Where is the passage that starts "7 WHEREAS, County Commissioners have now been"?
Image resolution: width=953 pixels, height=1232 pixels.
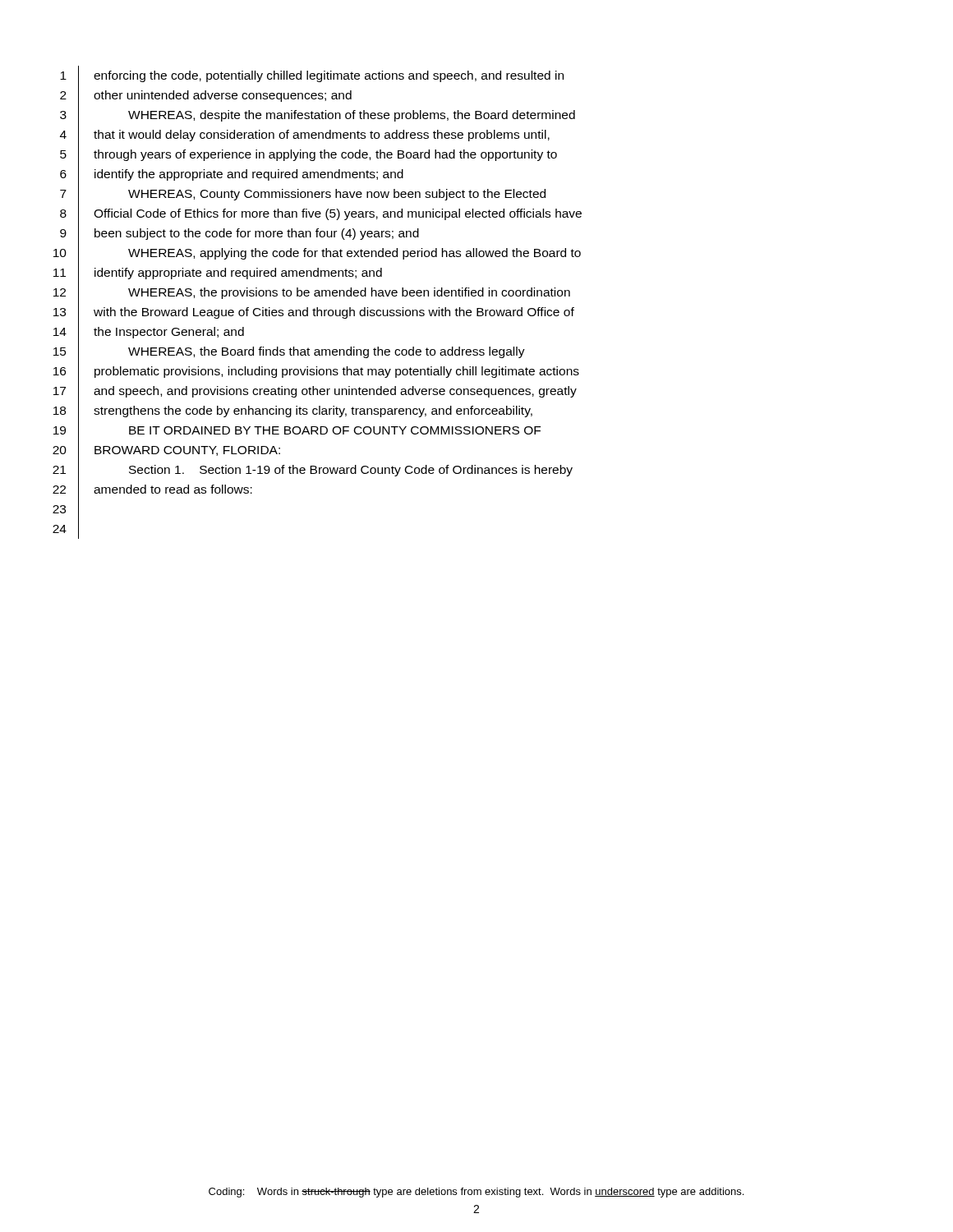click(x=476, y=214)
